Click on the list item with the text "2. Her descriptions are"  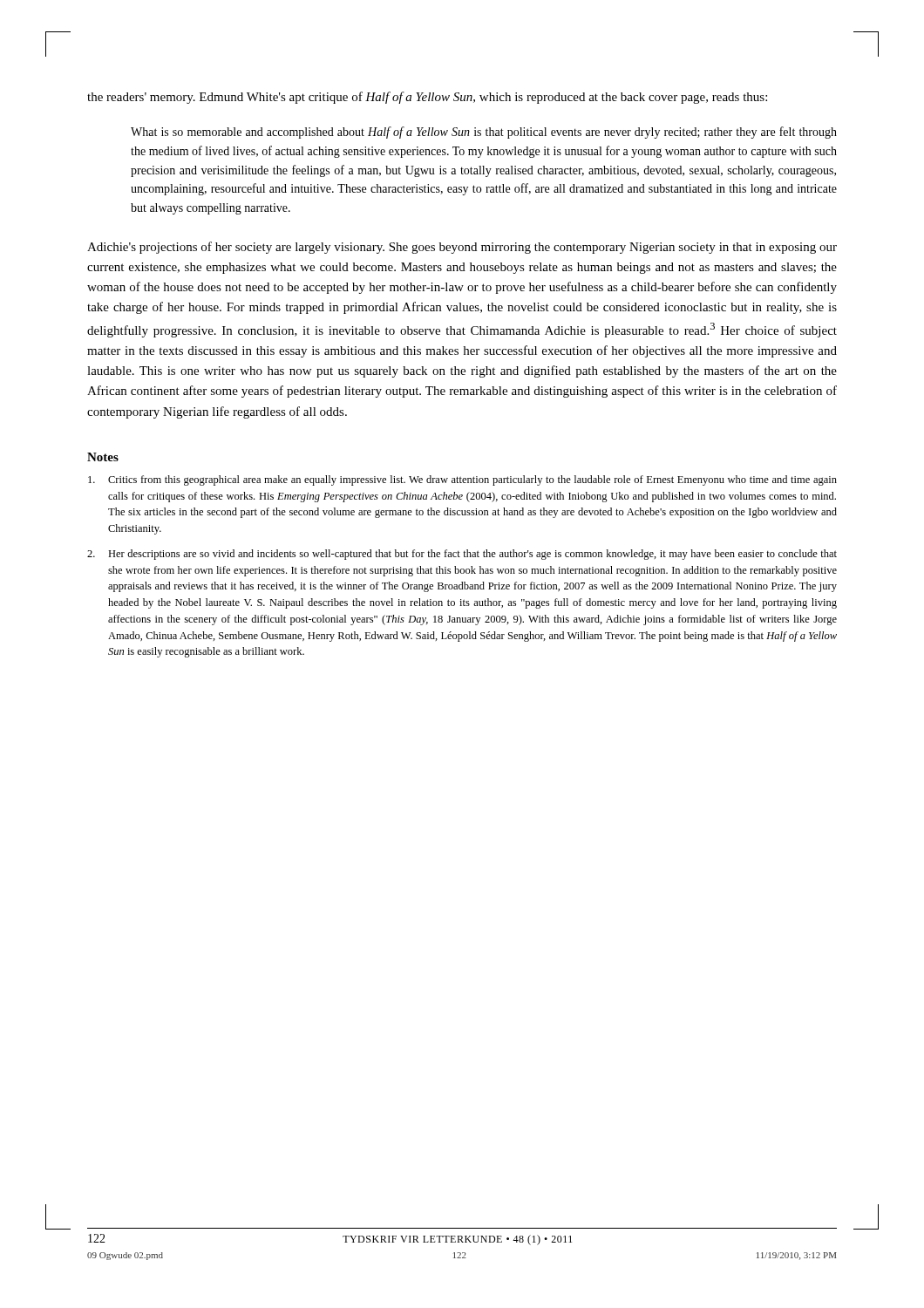tap(462, 603)
